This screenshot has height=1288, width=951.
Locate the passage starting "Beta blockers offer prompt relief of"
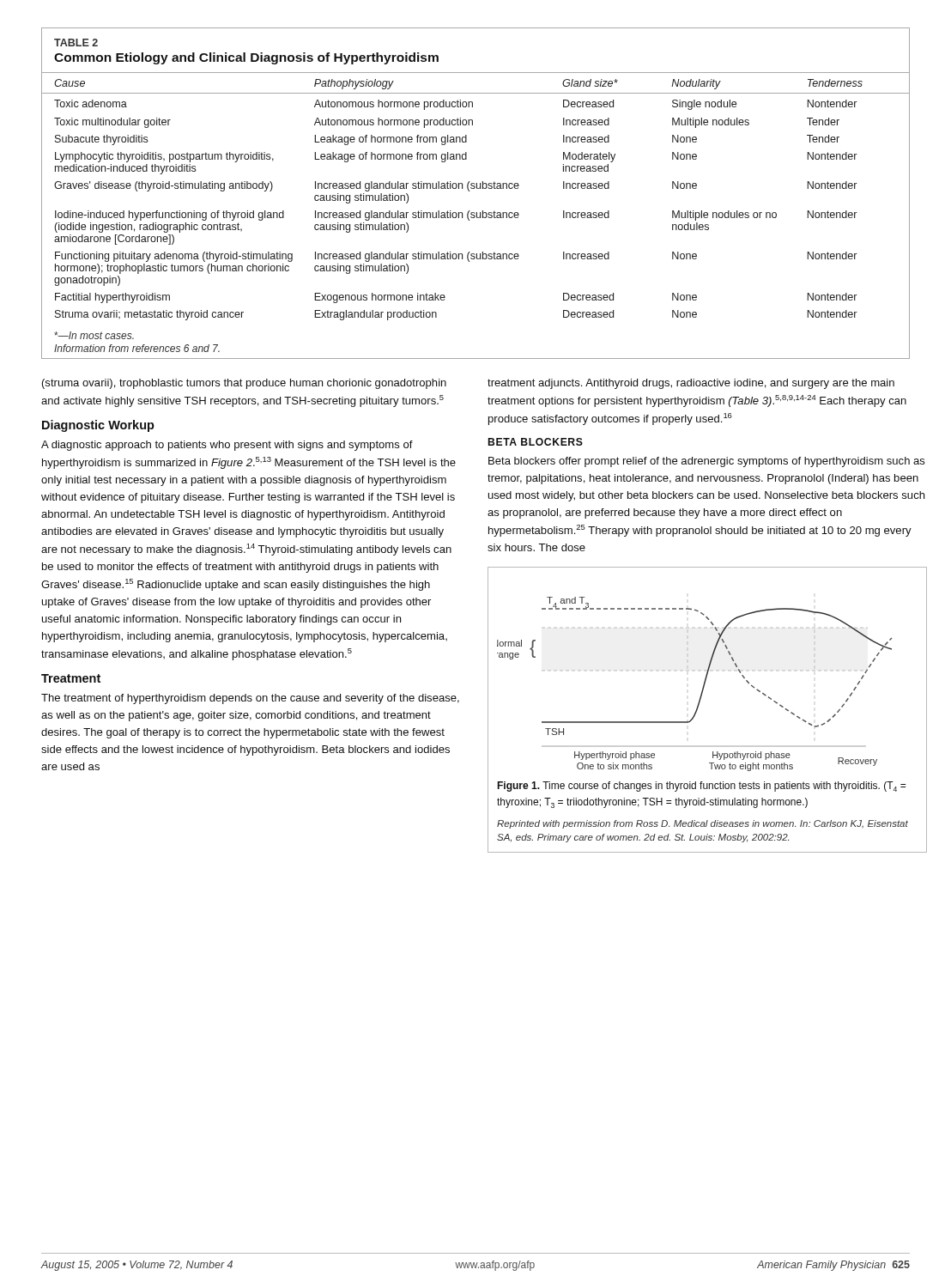[706, 504]
